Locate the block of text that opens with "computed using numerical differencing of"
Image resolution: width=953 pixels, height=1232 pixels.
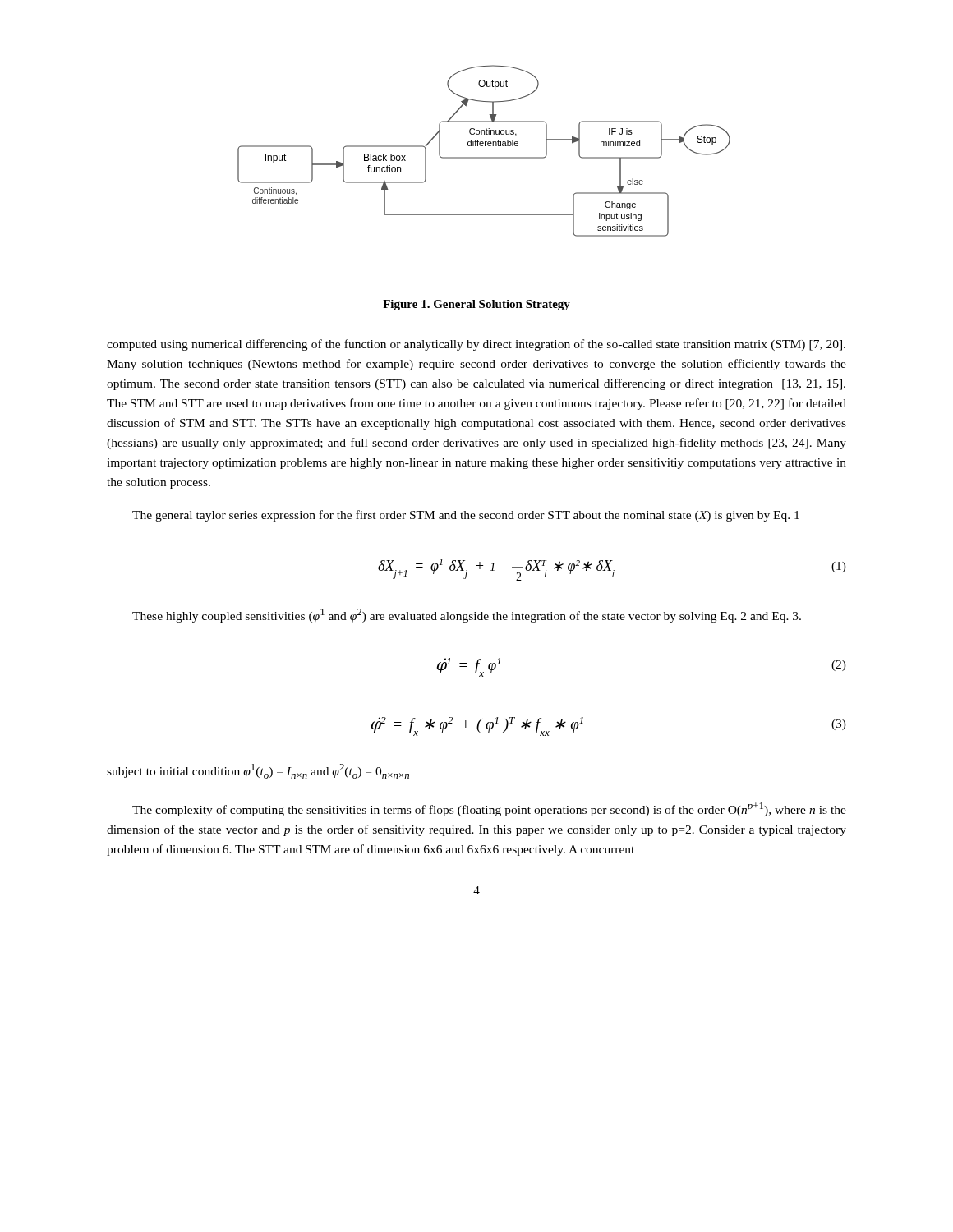[x=476, y=413]
